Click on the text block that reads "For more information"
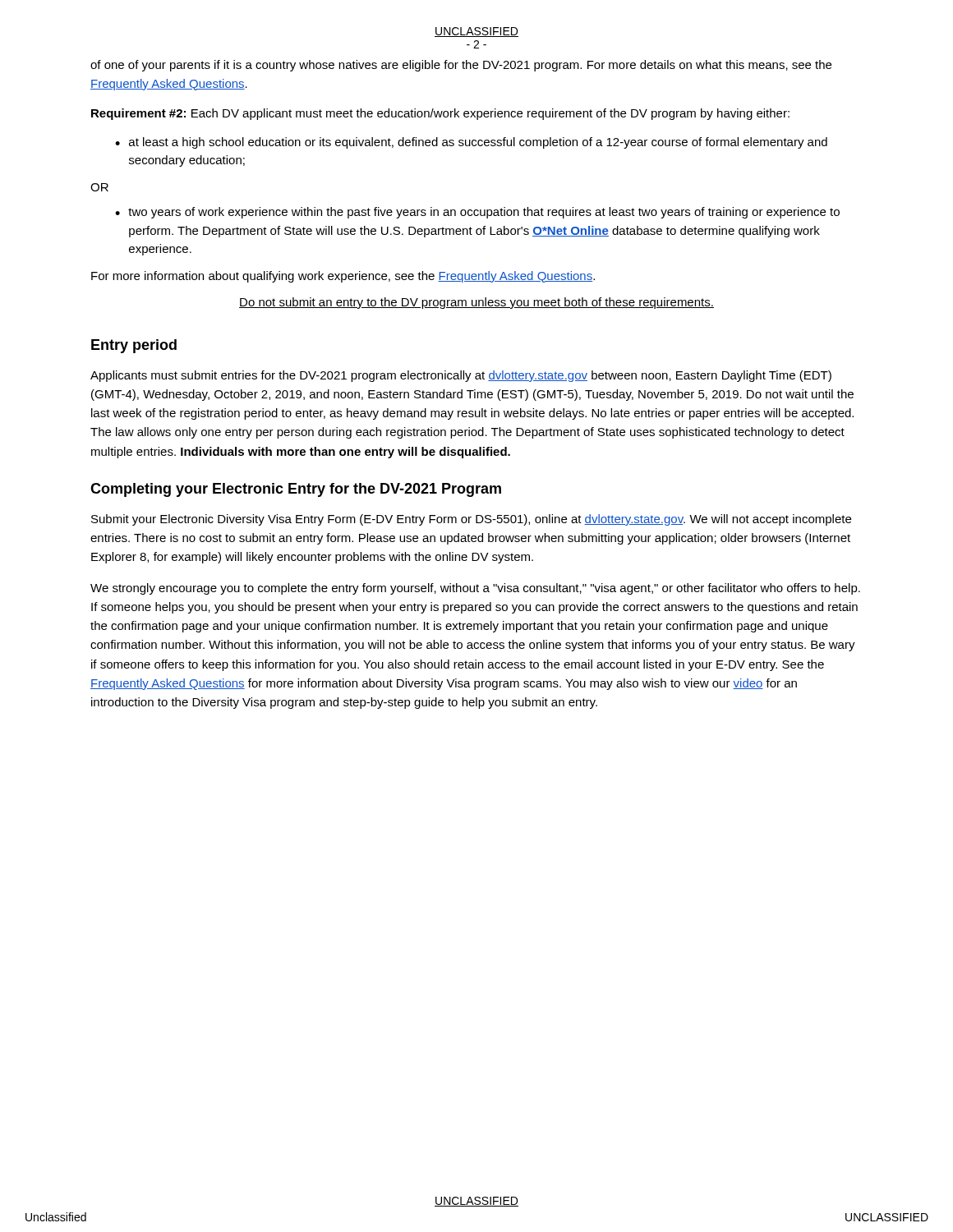Viewport: 953px width, 1232px height. pos(343,275)
